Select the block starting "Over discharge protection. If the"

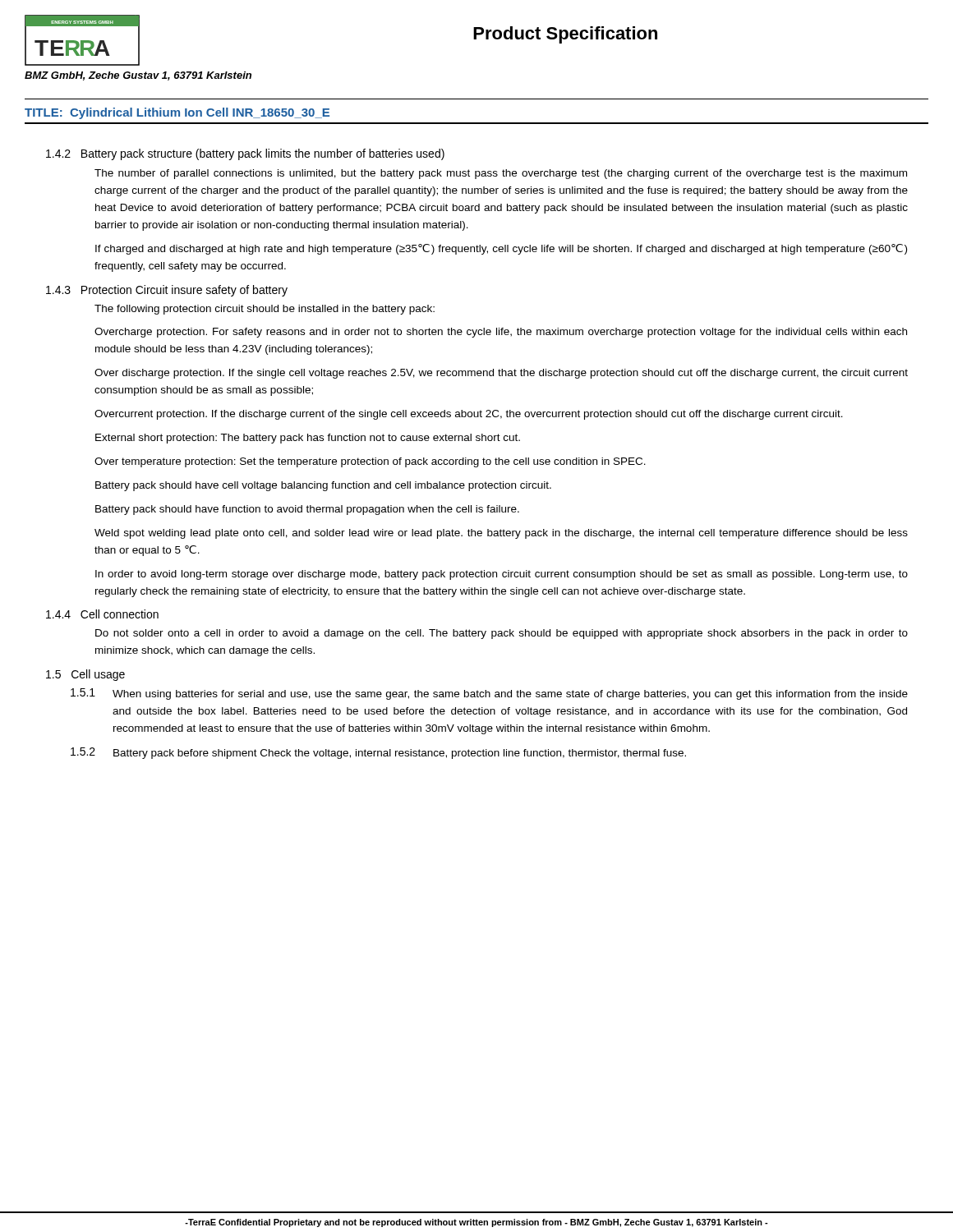pos(501,381)
